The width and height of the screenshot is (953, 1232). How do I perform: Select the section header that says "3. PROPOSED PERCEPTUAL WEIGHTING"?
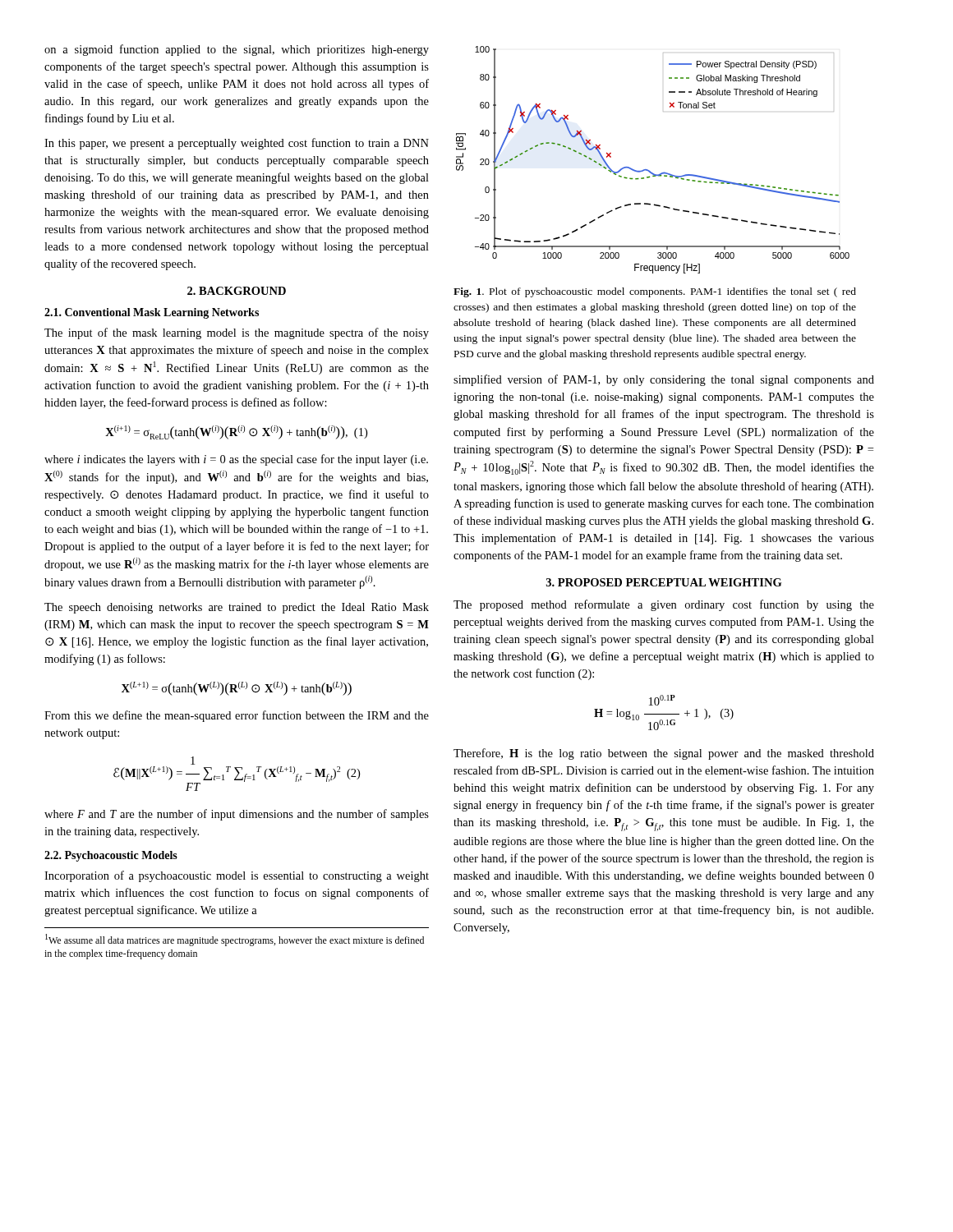(x=664, y=582)
